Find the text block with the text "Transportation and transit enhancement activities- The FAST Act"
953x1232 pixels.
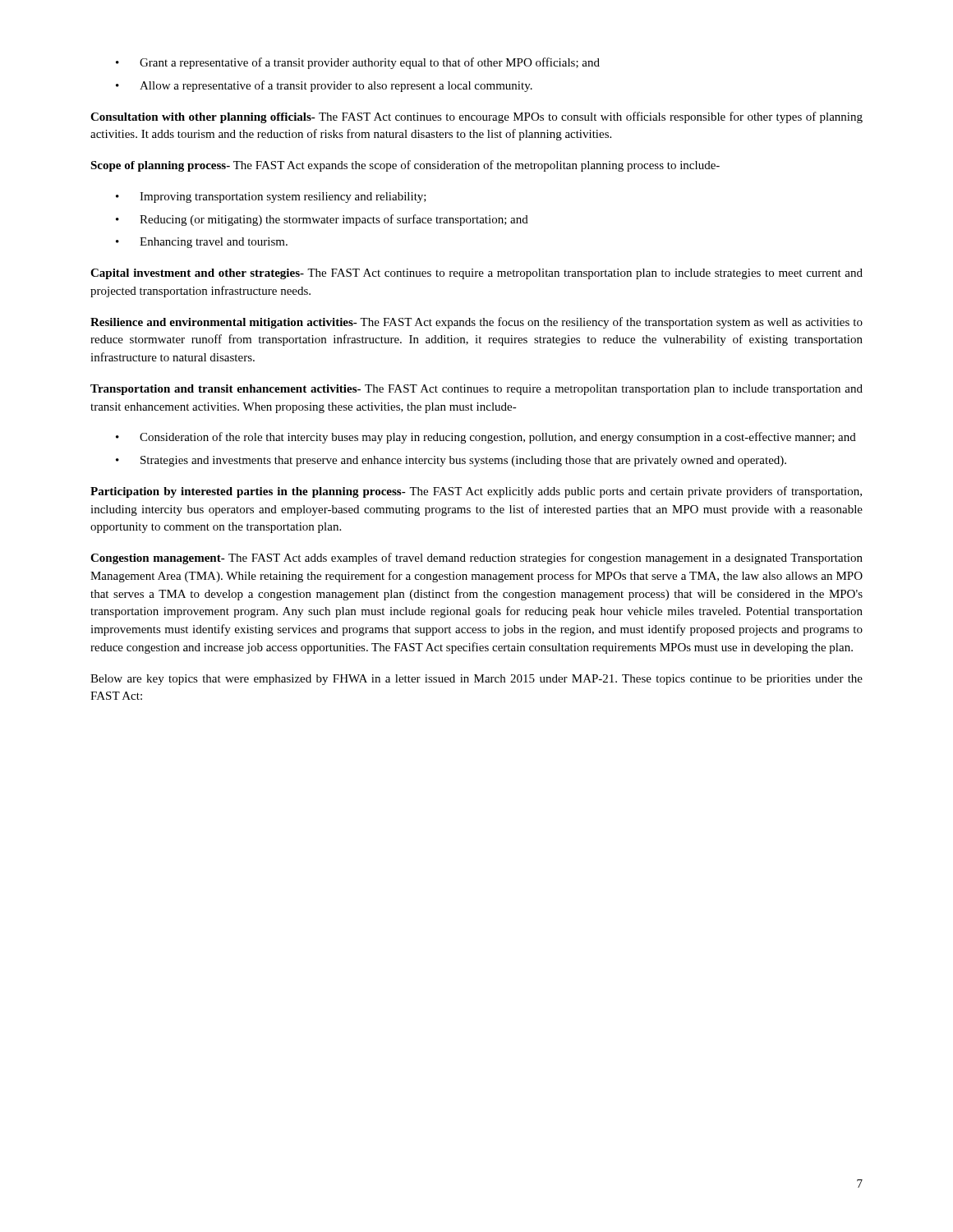coord(476,398)
